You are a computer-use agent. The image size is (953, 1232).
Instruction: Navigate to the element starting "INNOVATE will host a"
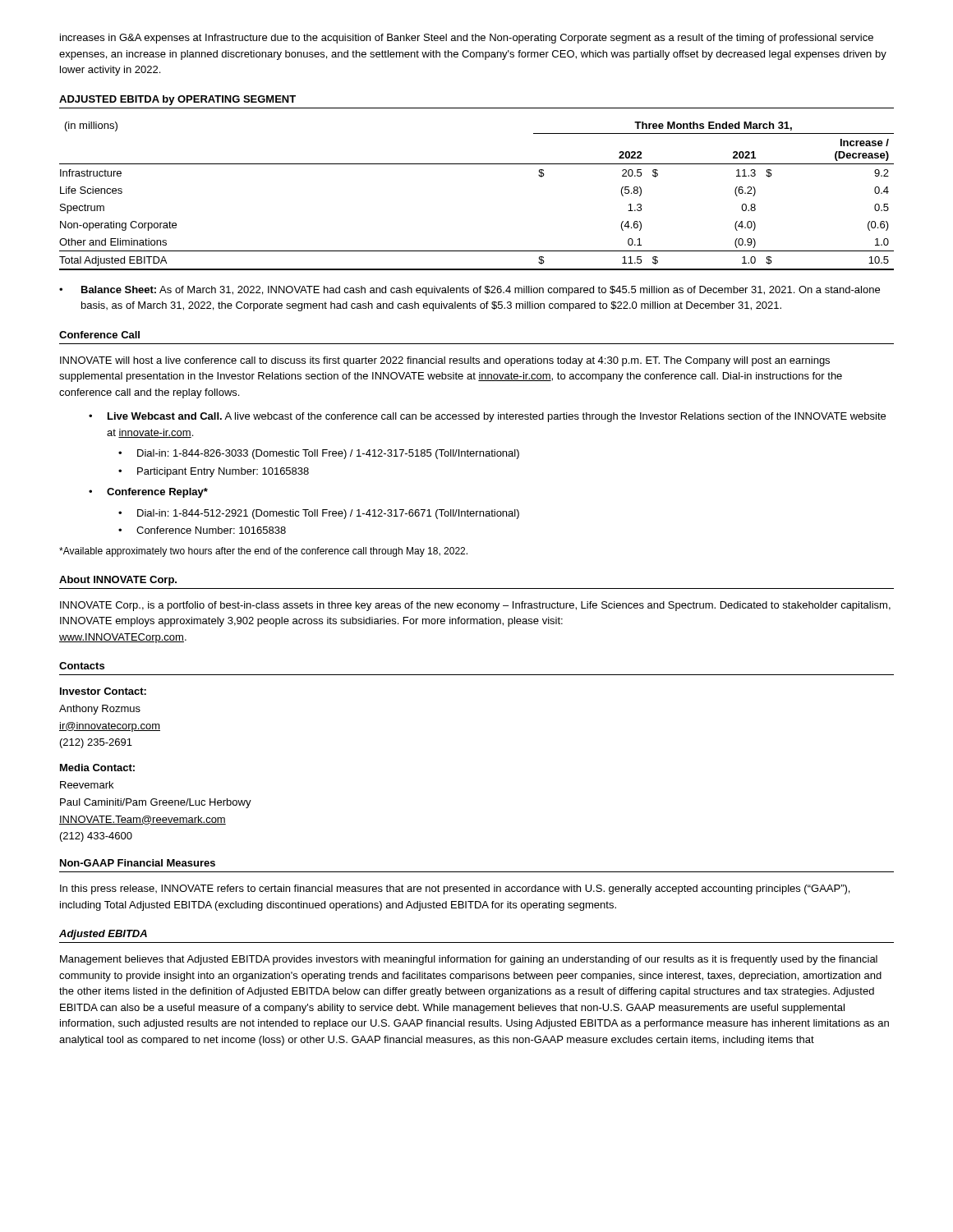pyautogui.click(x=451, y=376)
